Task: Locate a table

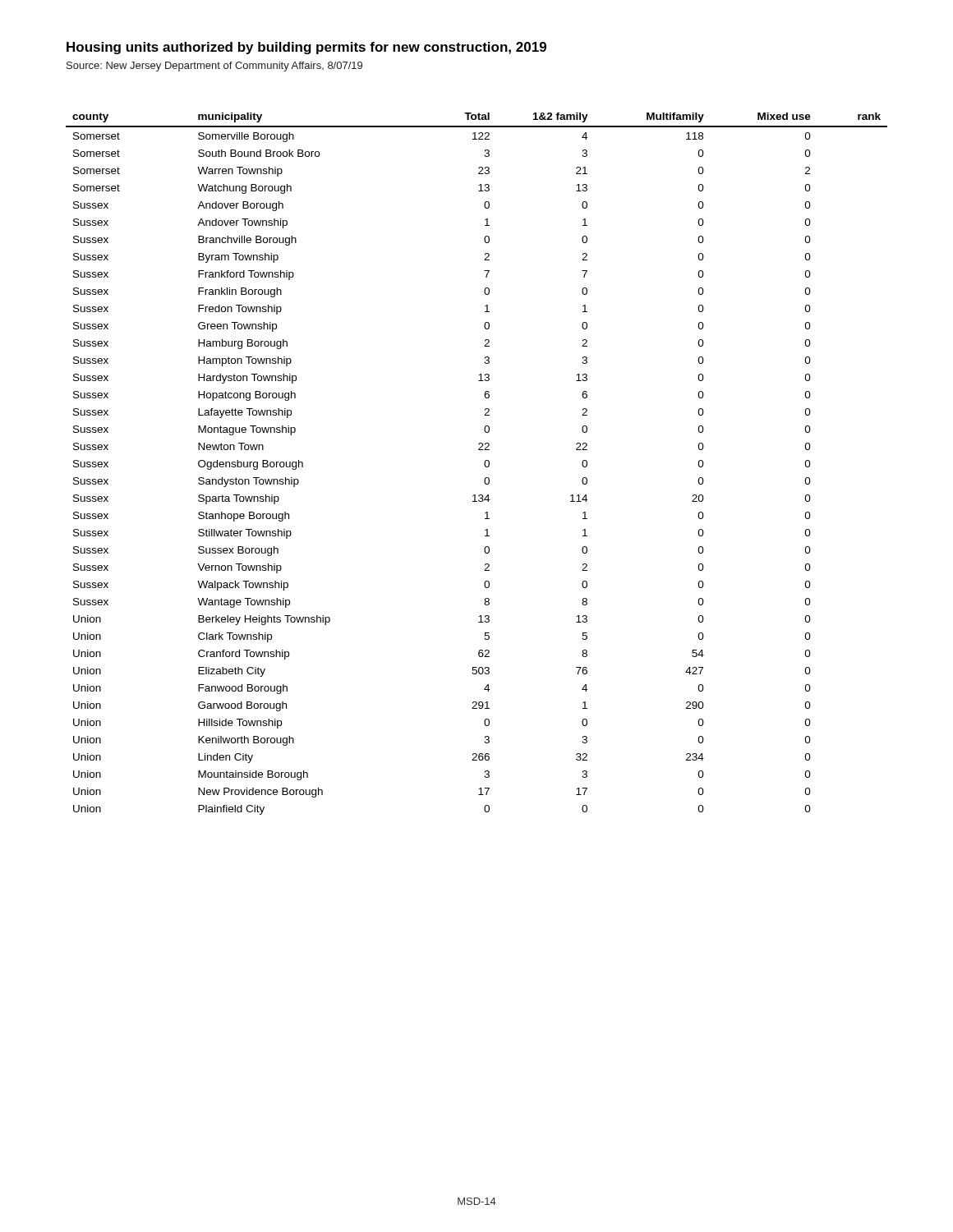Action: 476,462
